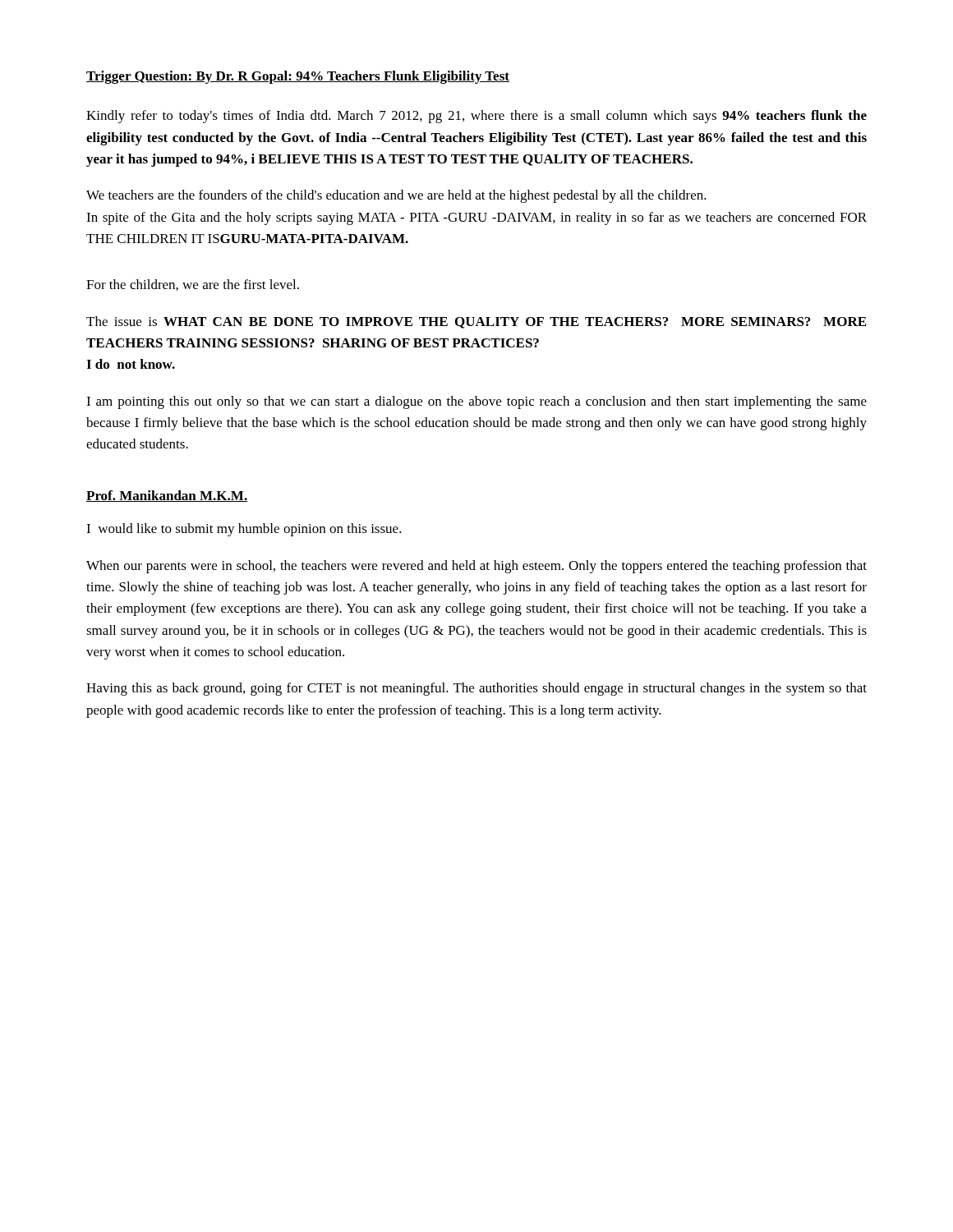
Task: Navigate to the passage starting "I am pointing this out only so"
Action: (x=476, y=423)
